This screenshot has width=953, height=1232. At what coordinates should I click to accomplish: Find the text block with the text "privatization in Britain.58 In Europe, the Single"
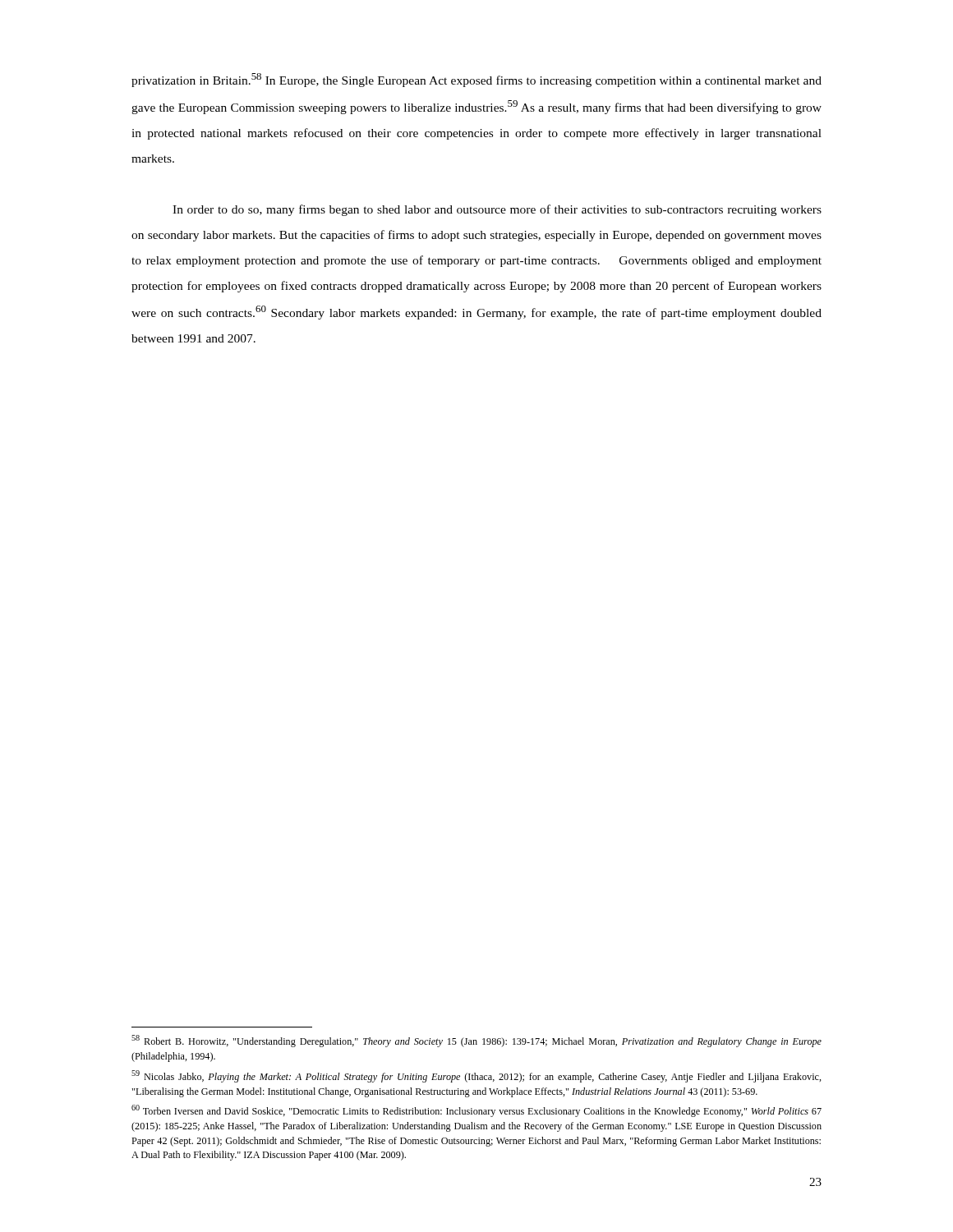click(x=476, y=208)
